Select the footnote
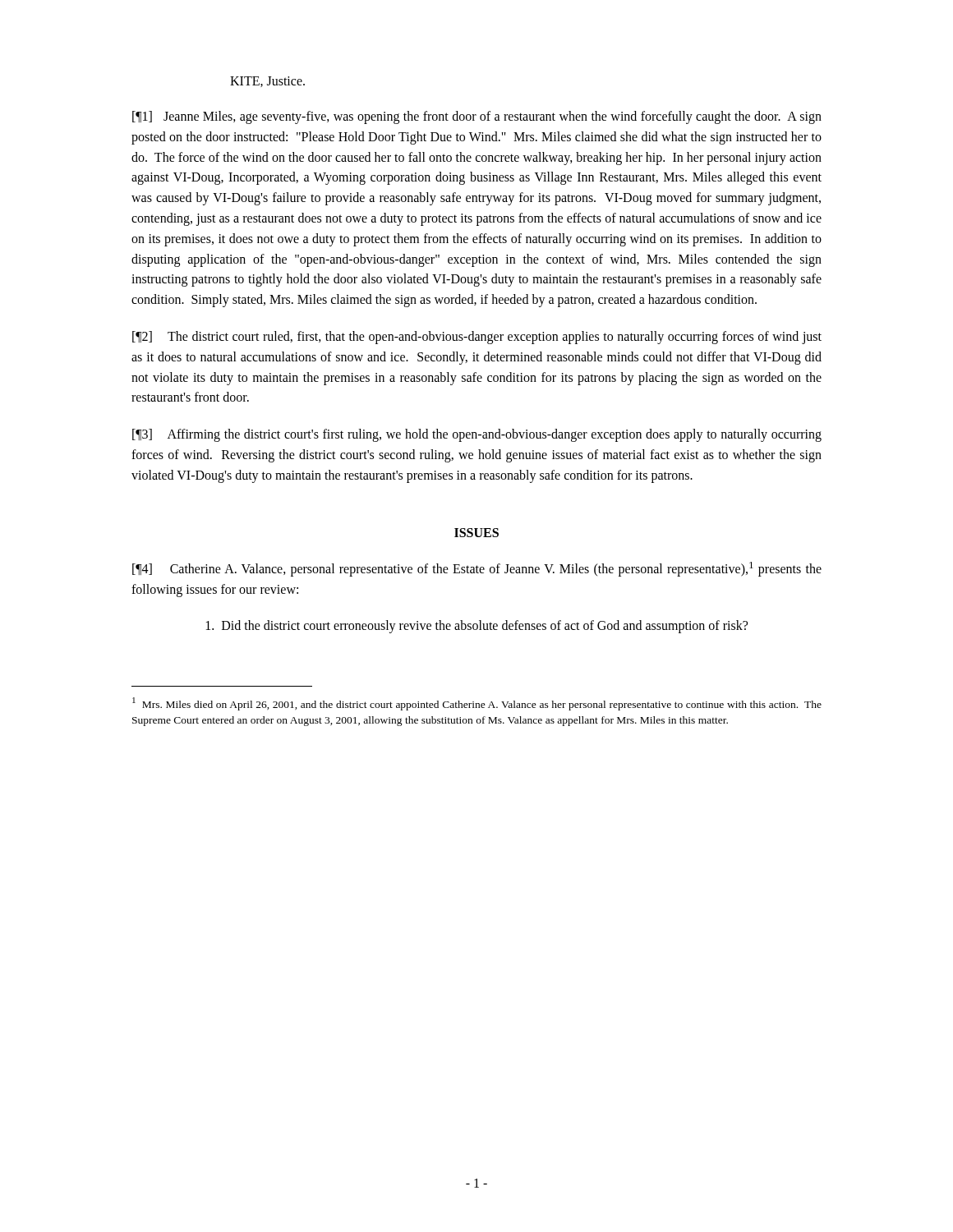The width and height of the screenshot is (953, 1232). (x=476, y=711)
